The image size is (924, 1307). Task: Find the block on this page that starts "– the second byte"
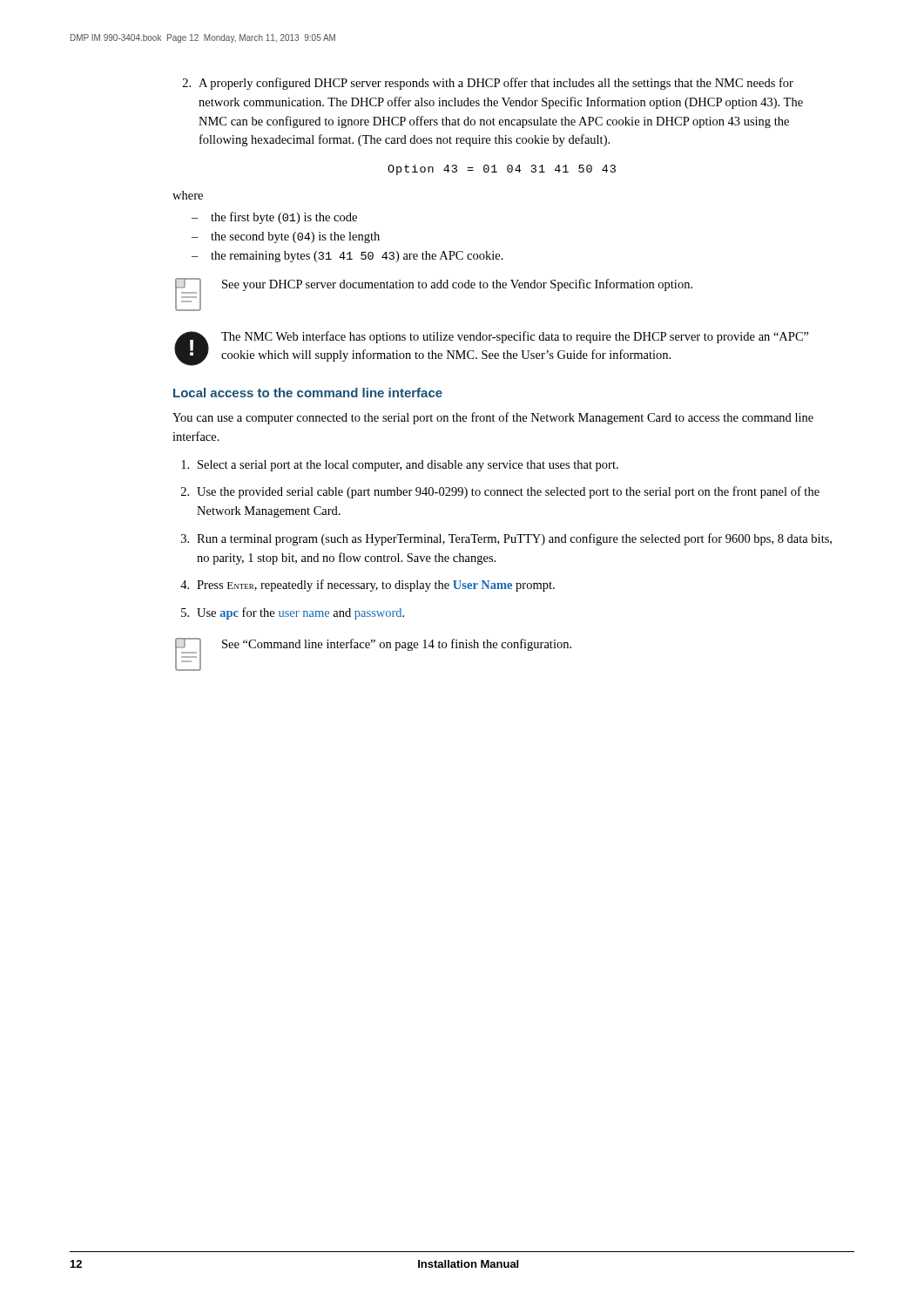point(286,237)
